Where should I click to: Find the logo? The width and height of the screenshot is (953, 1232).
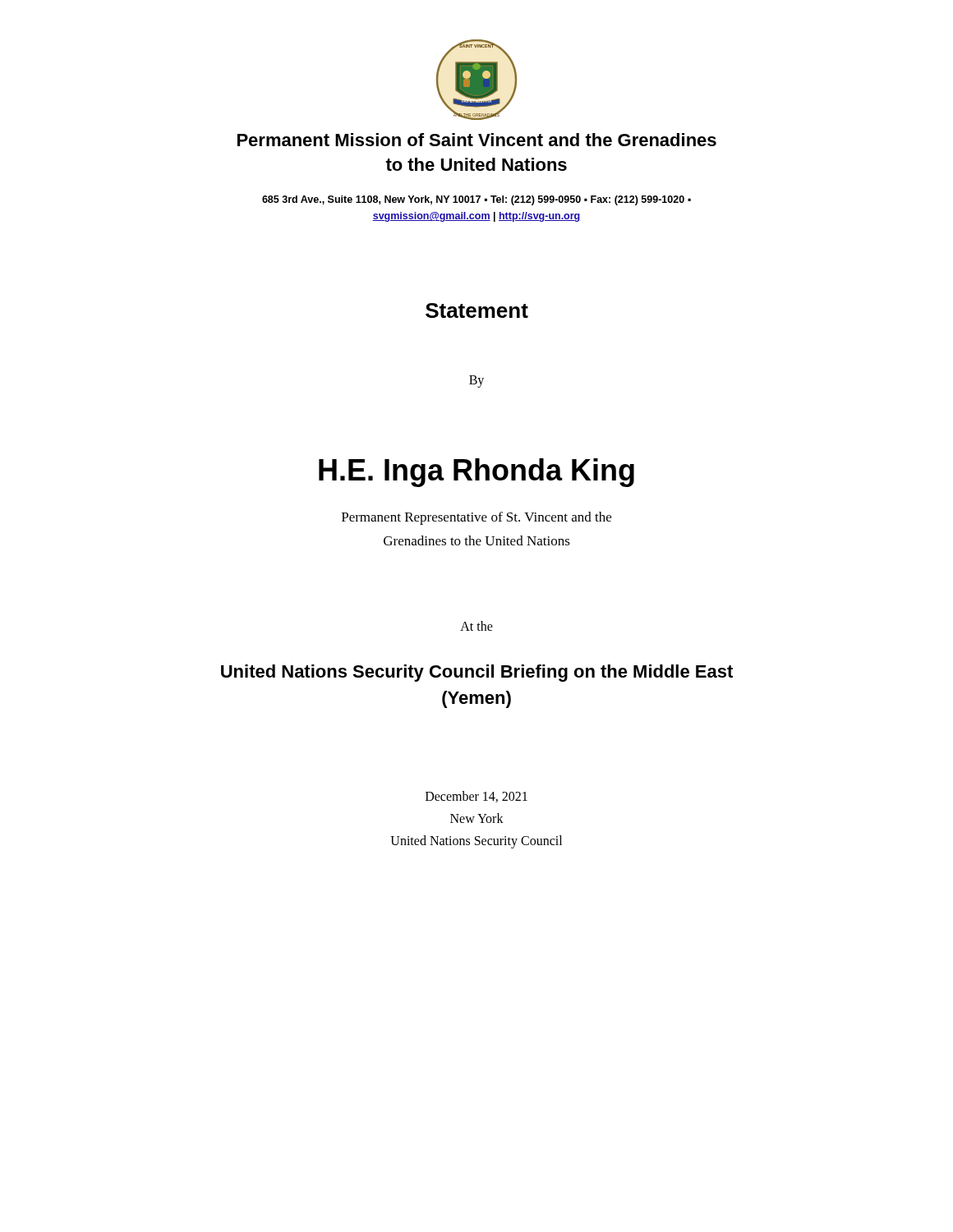coord(476,80)
